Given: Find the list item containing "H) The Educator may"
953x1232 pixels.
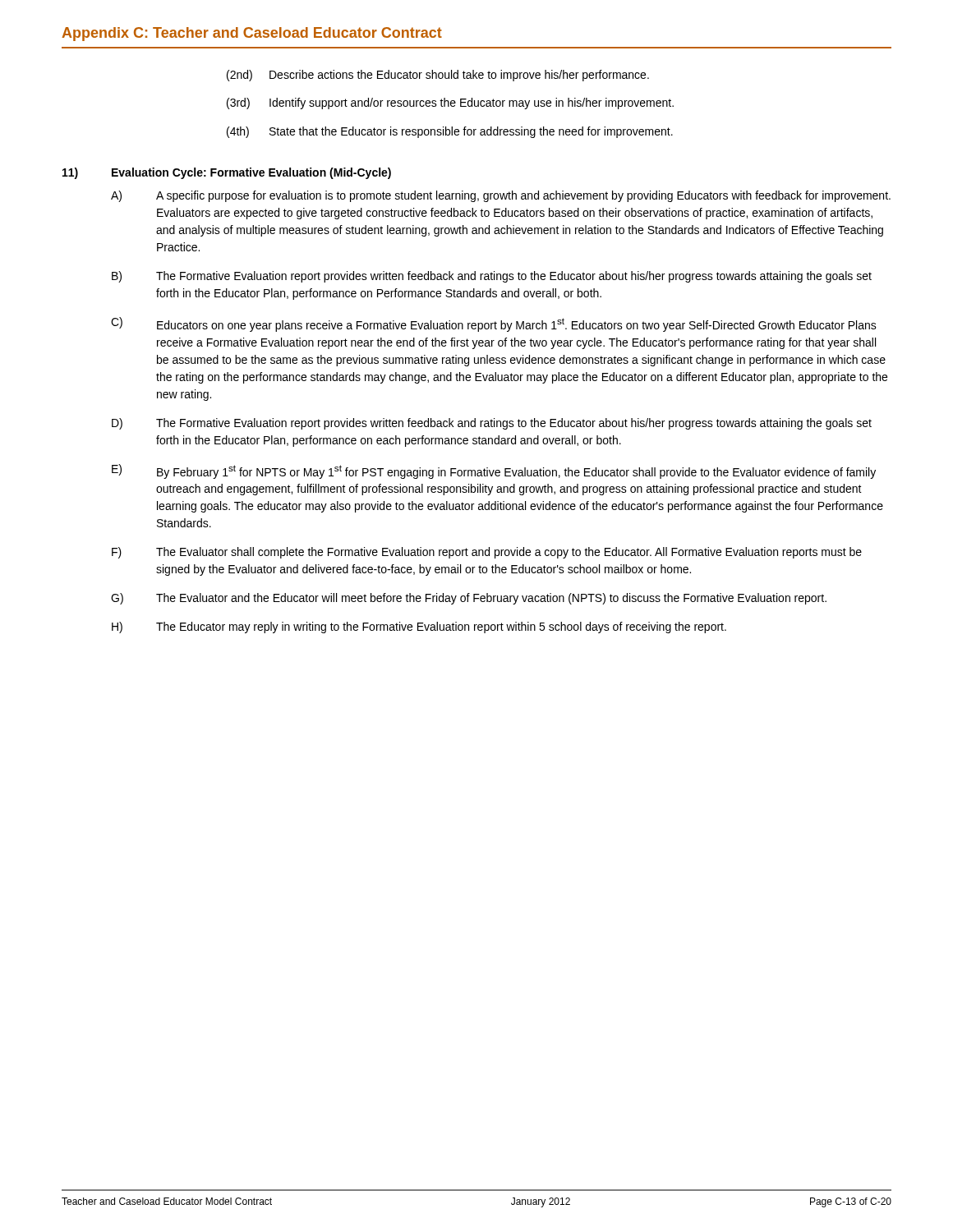Looking at the screenshot, I should click(x=501, y=627).
